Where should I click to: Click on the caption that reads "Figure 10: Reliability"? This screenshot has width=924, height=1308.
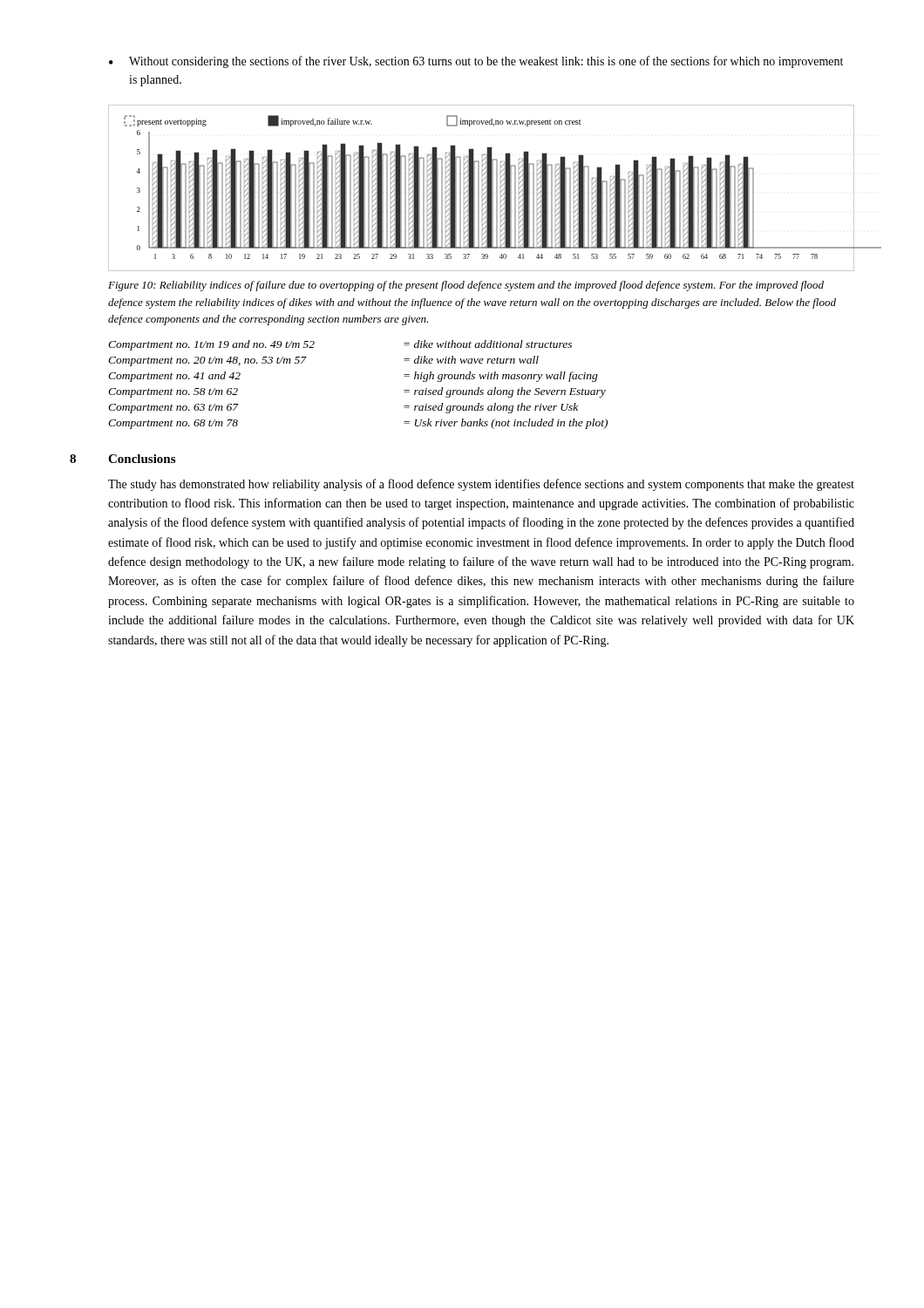tap(472, 302)
